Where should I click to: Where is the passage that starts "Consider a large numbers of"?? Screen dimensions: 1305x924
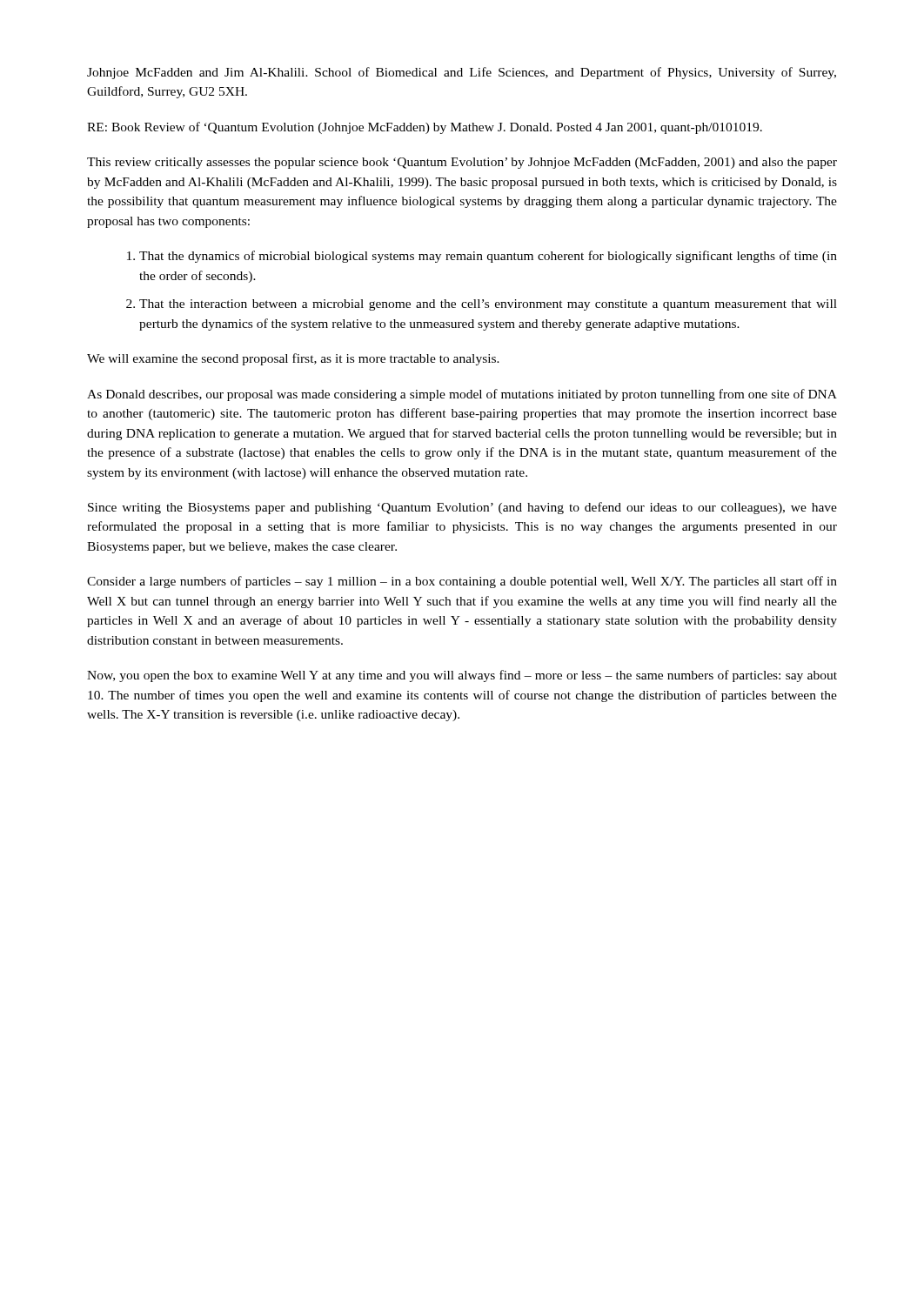462,610
